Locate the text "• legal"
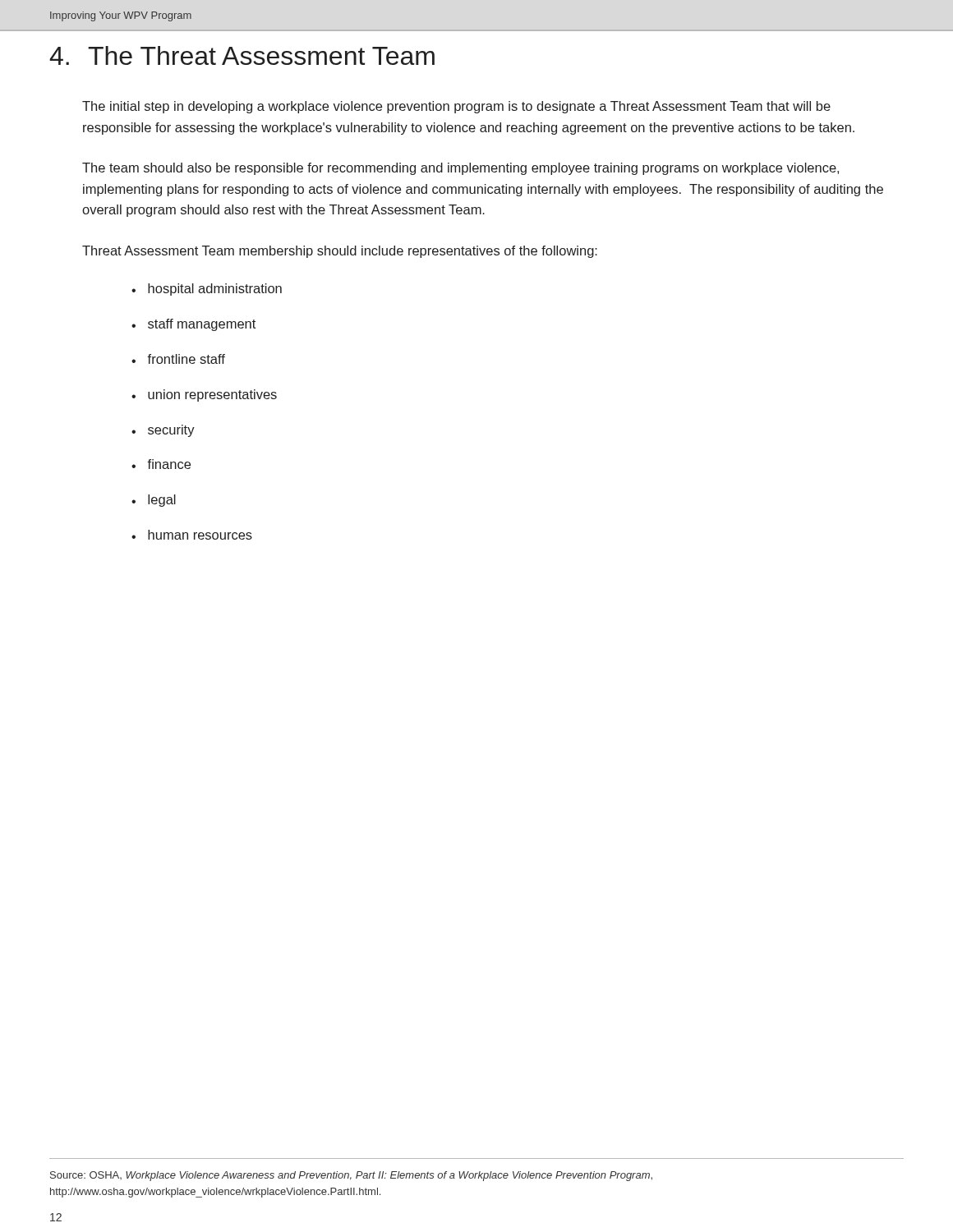The image size is (953, 1232). pos(154,502)
